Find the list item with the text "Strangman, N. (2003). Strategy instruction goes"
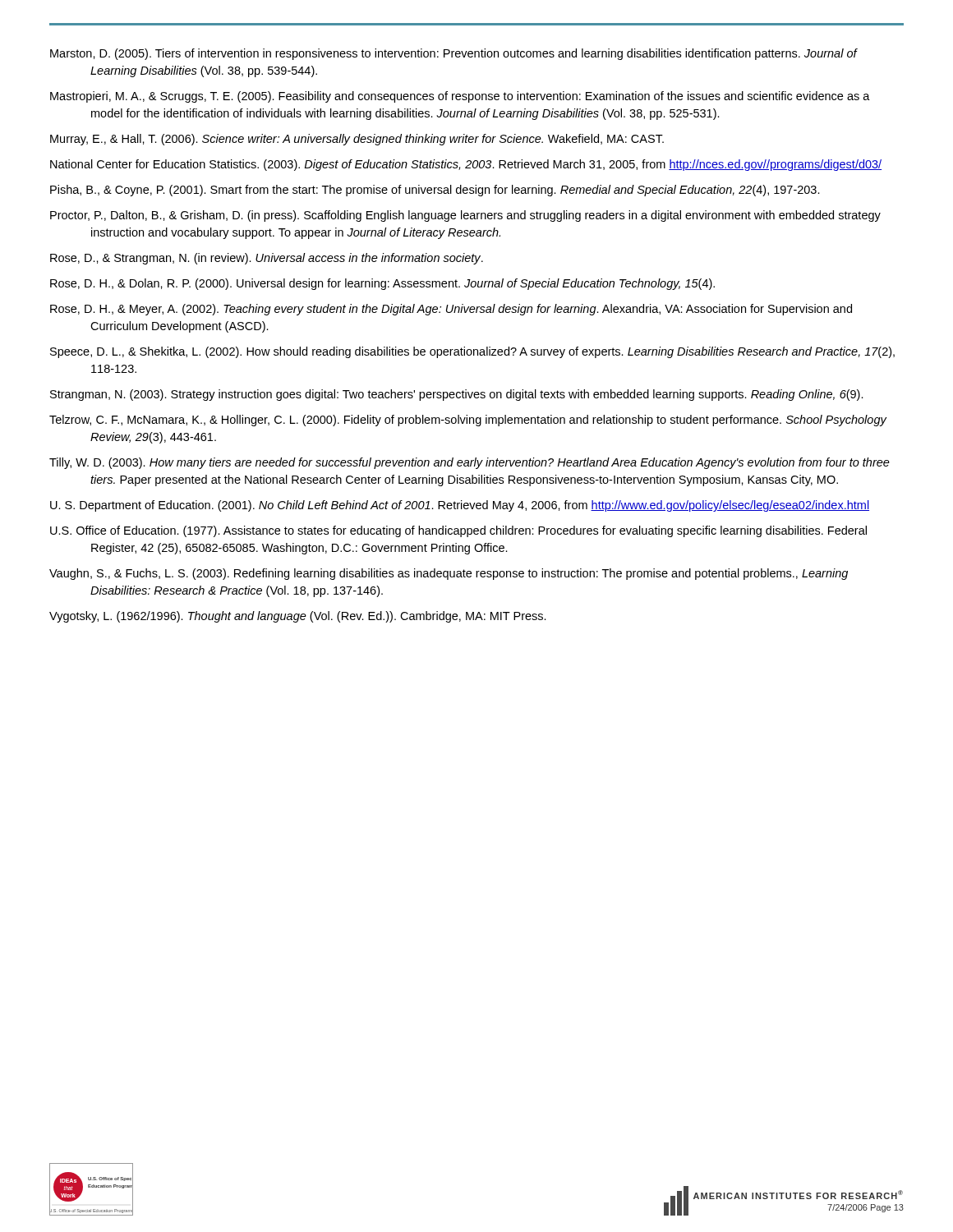 pos(457,394)
